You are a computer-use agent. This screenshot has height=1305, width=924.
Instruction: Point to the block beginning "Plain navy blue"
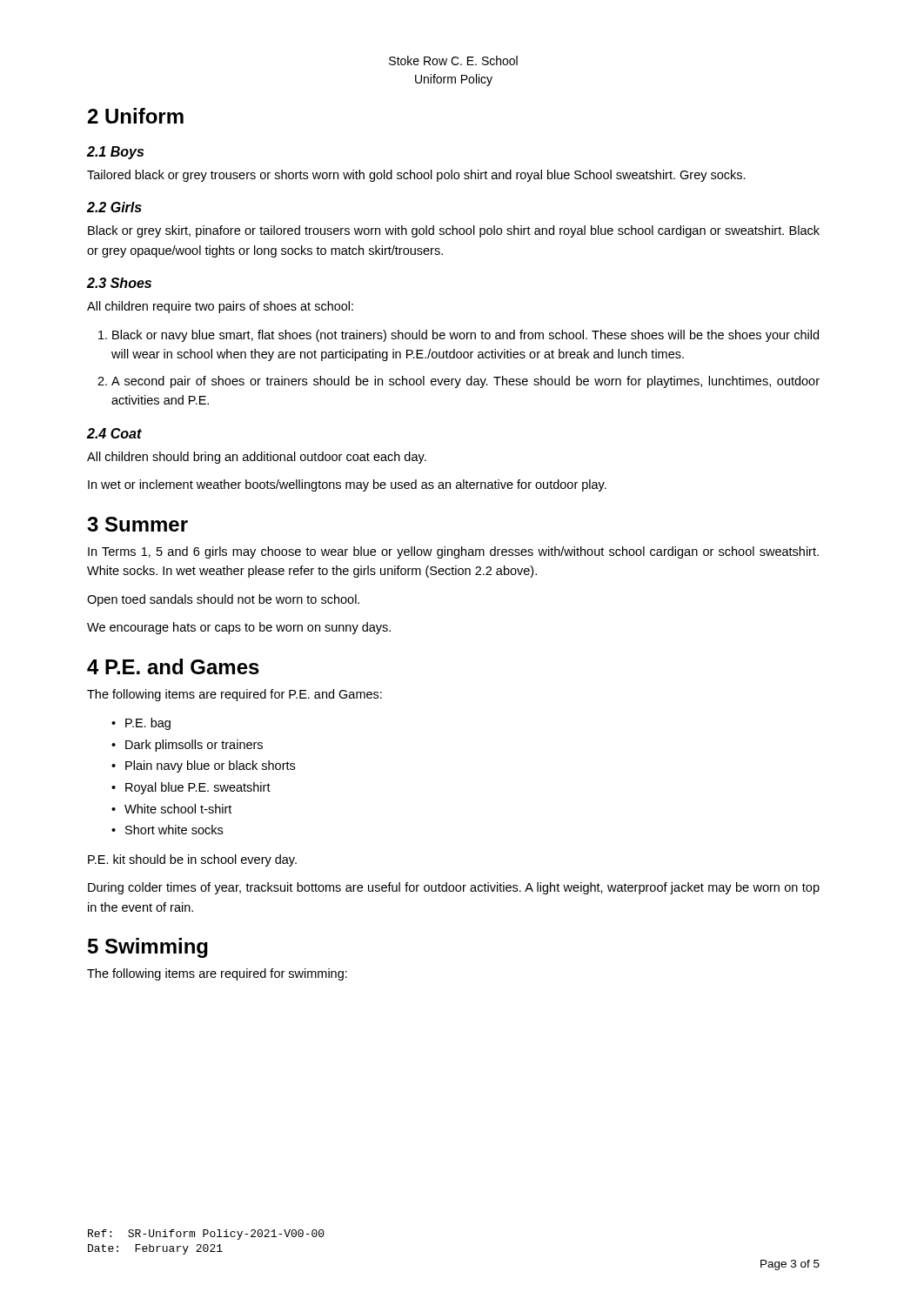(210, 766)
